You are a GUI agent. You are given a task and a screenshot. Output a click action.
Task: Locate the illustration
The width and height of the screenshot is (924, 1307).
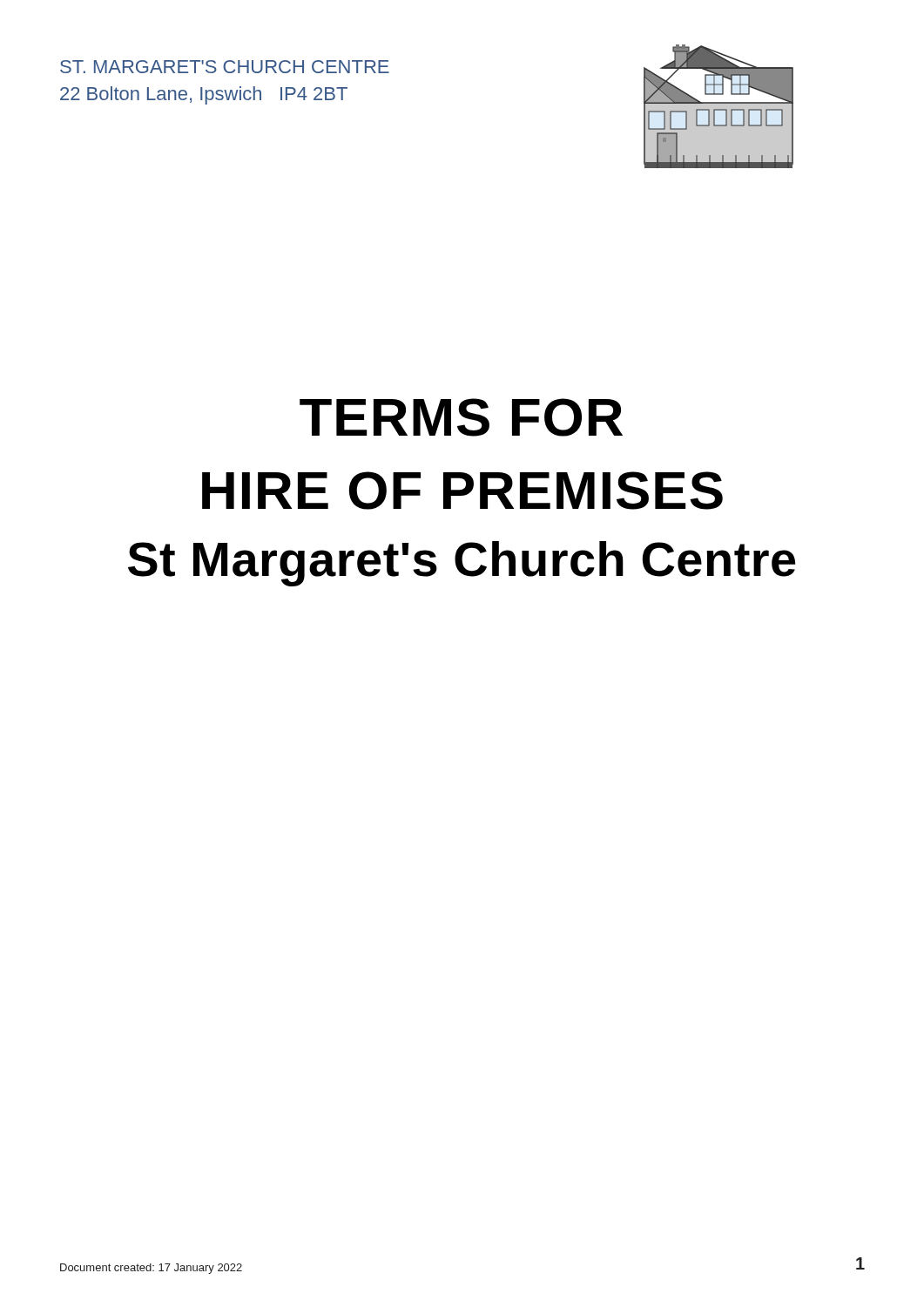click(718, 105)
